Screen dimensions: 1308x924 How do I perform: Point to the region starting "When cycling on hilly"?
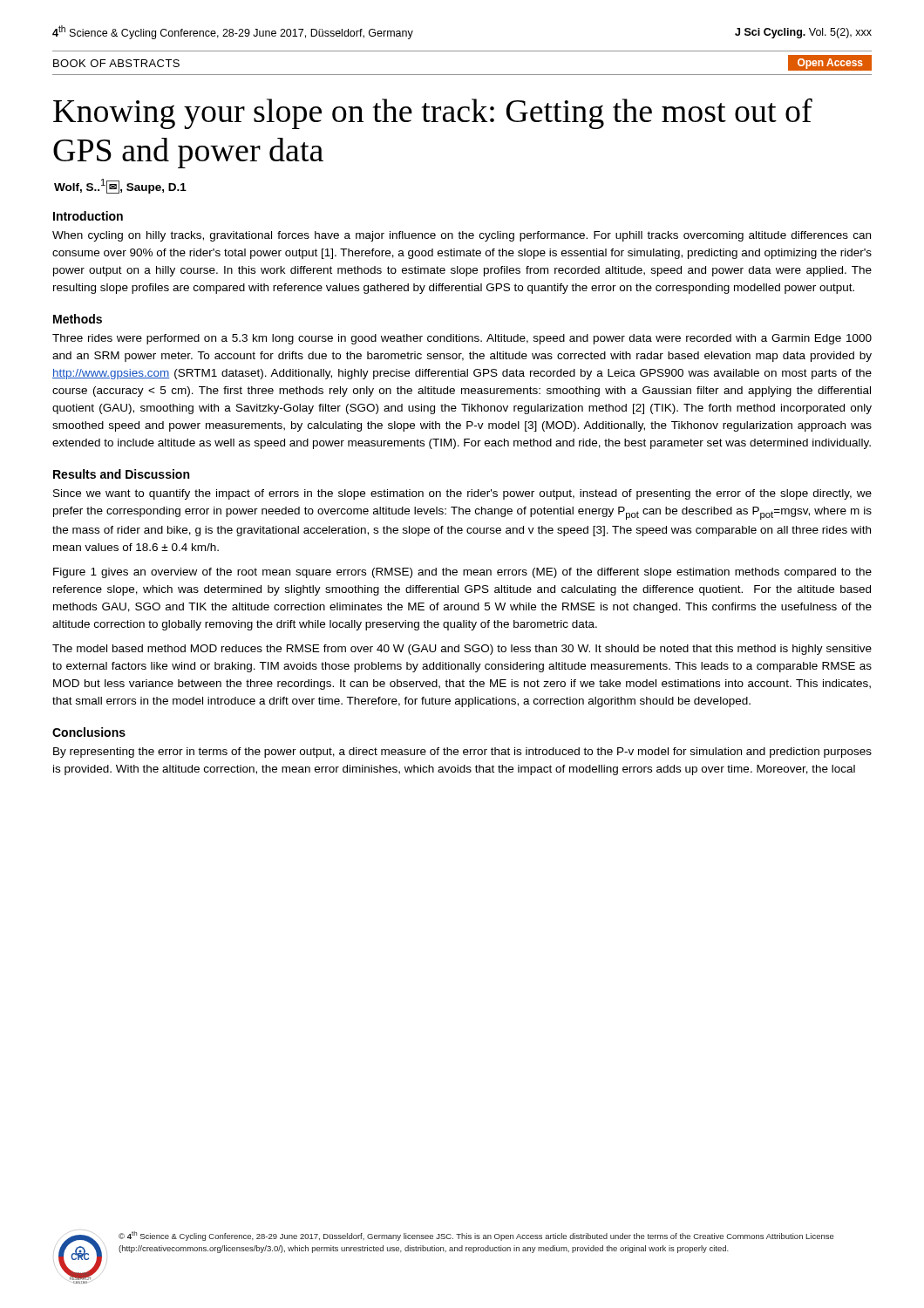[x=462, y=262]
